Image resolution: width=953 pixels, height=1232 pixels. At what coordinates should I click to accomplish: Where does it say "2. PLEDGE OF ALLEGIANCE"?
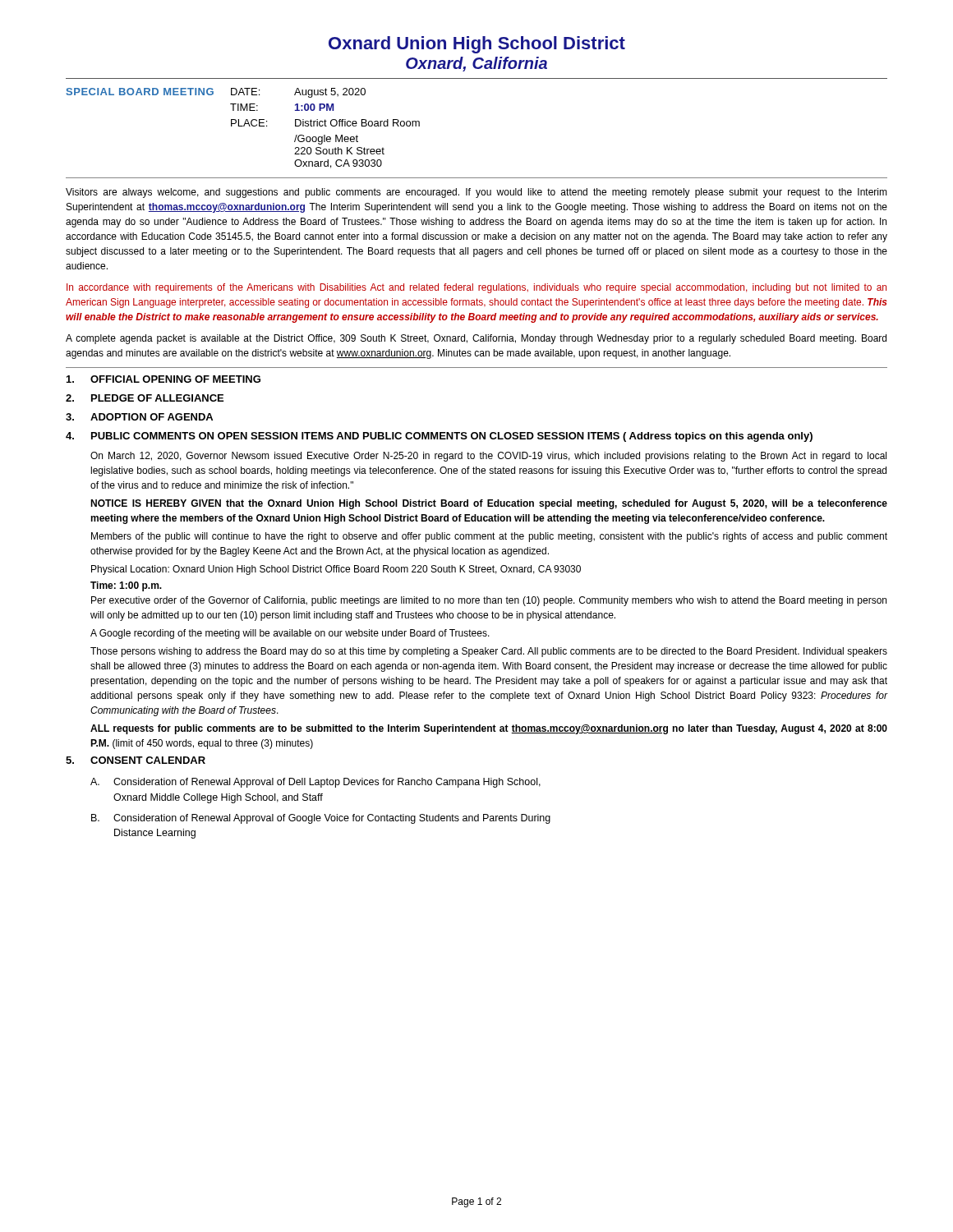[145, 398]
